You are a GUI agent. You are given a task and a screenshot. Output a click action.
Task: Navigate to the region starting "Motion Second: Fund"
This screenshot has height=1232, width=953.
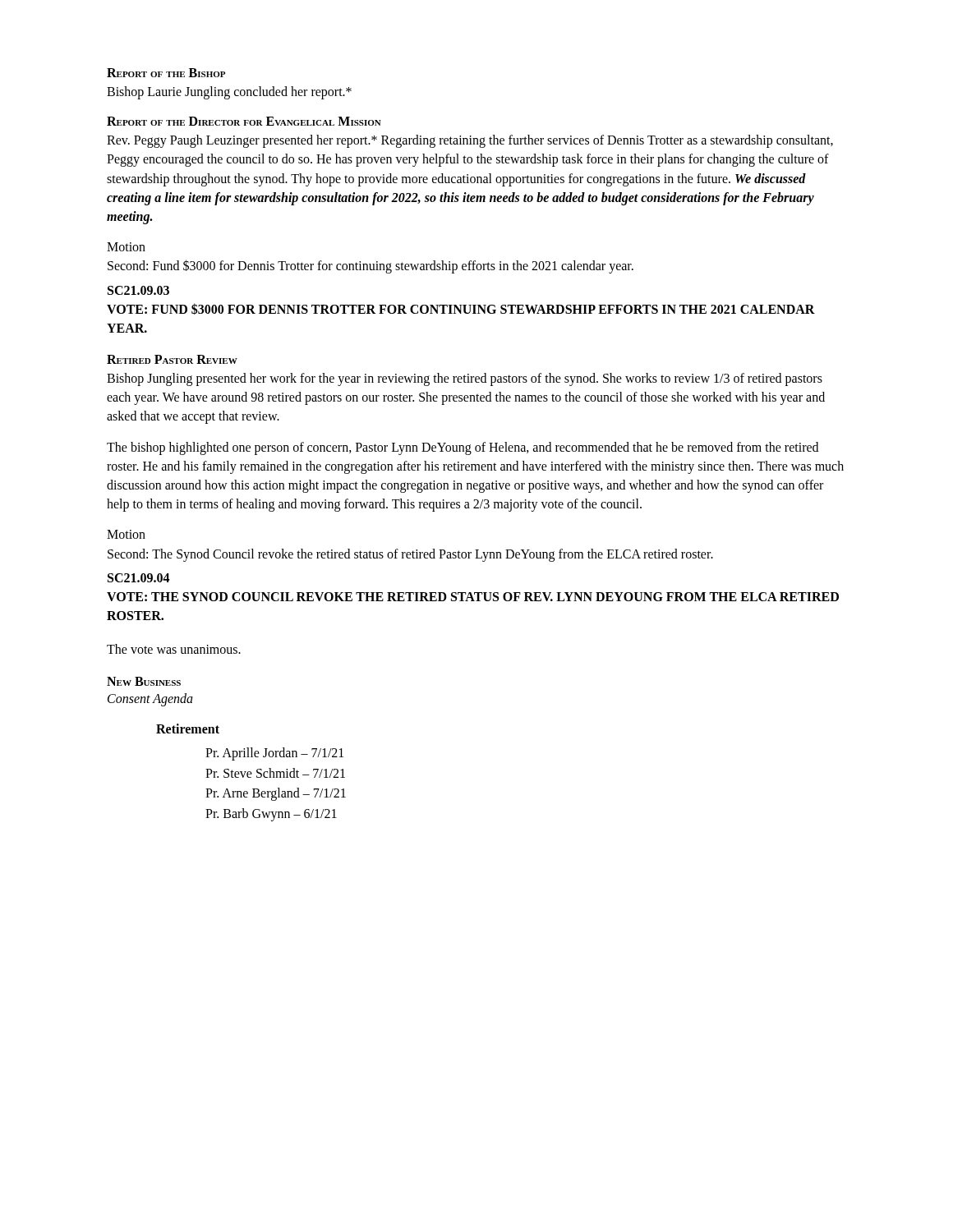coord(370,256)
